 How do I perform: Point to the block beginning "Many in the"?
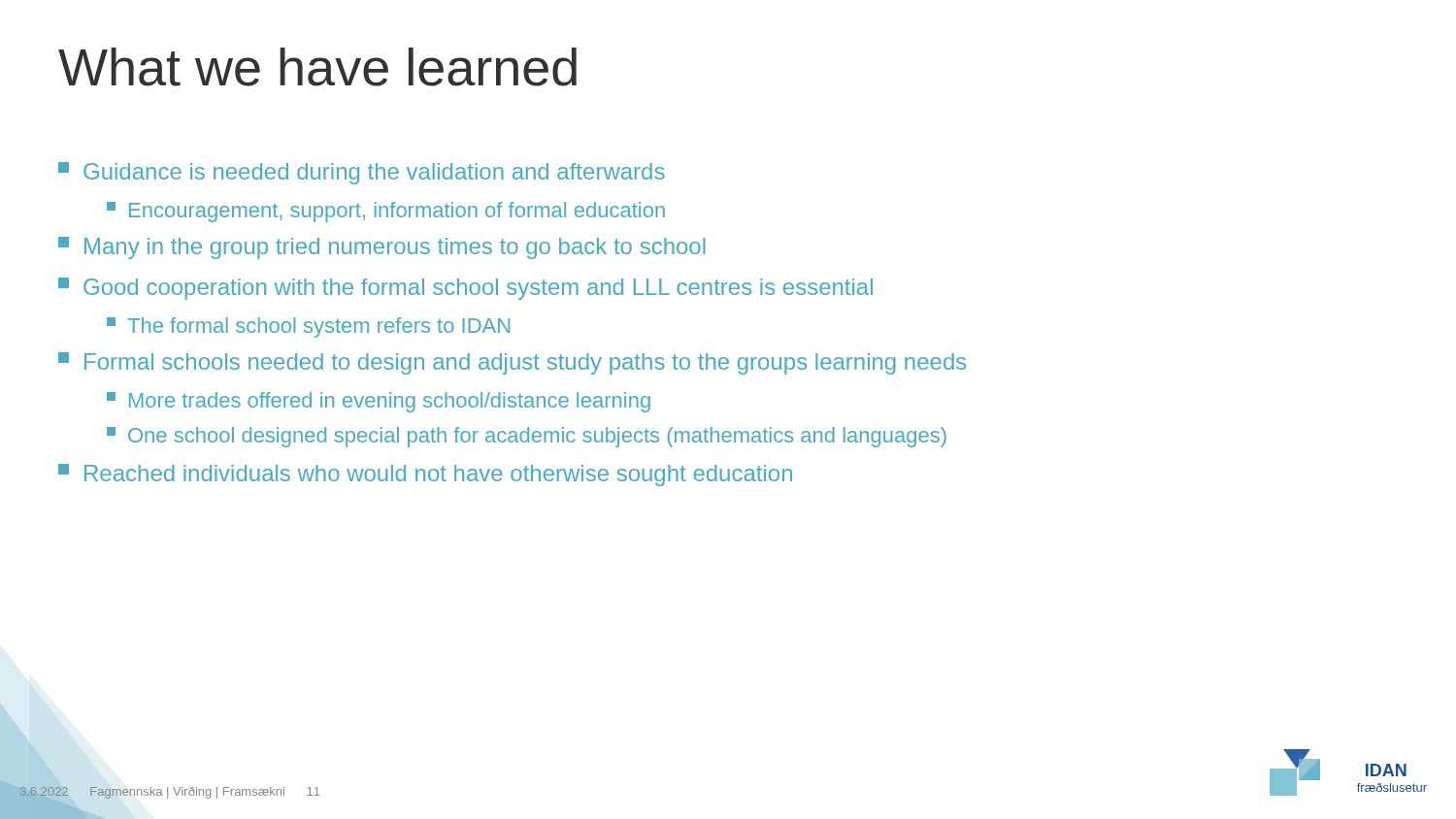[382, 247]
